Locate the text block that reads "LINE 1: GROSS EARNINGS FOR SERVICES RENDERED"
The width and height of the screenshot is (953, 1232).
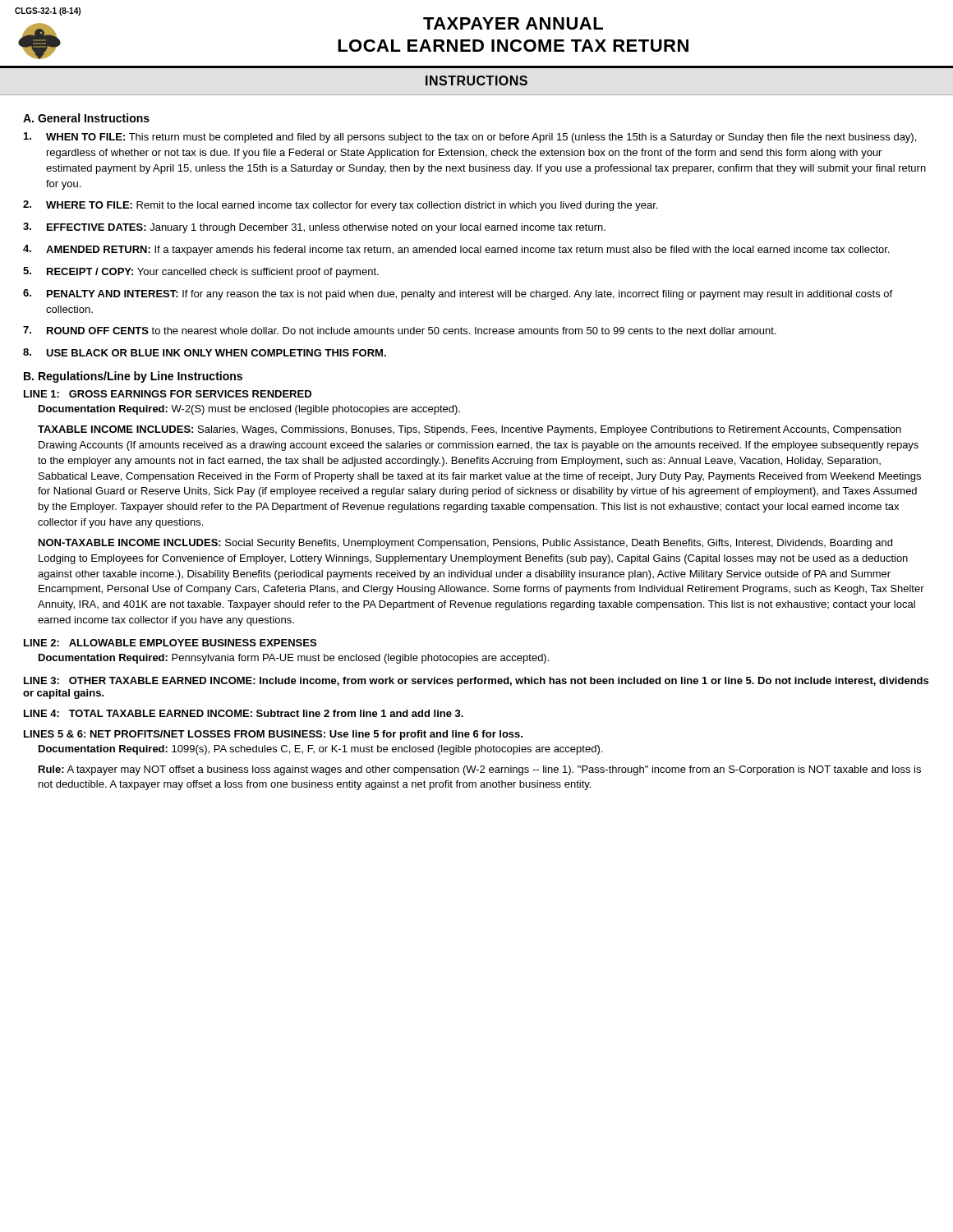click(x=476, y=508)
